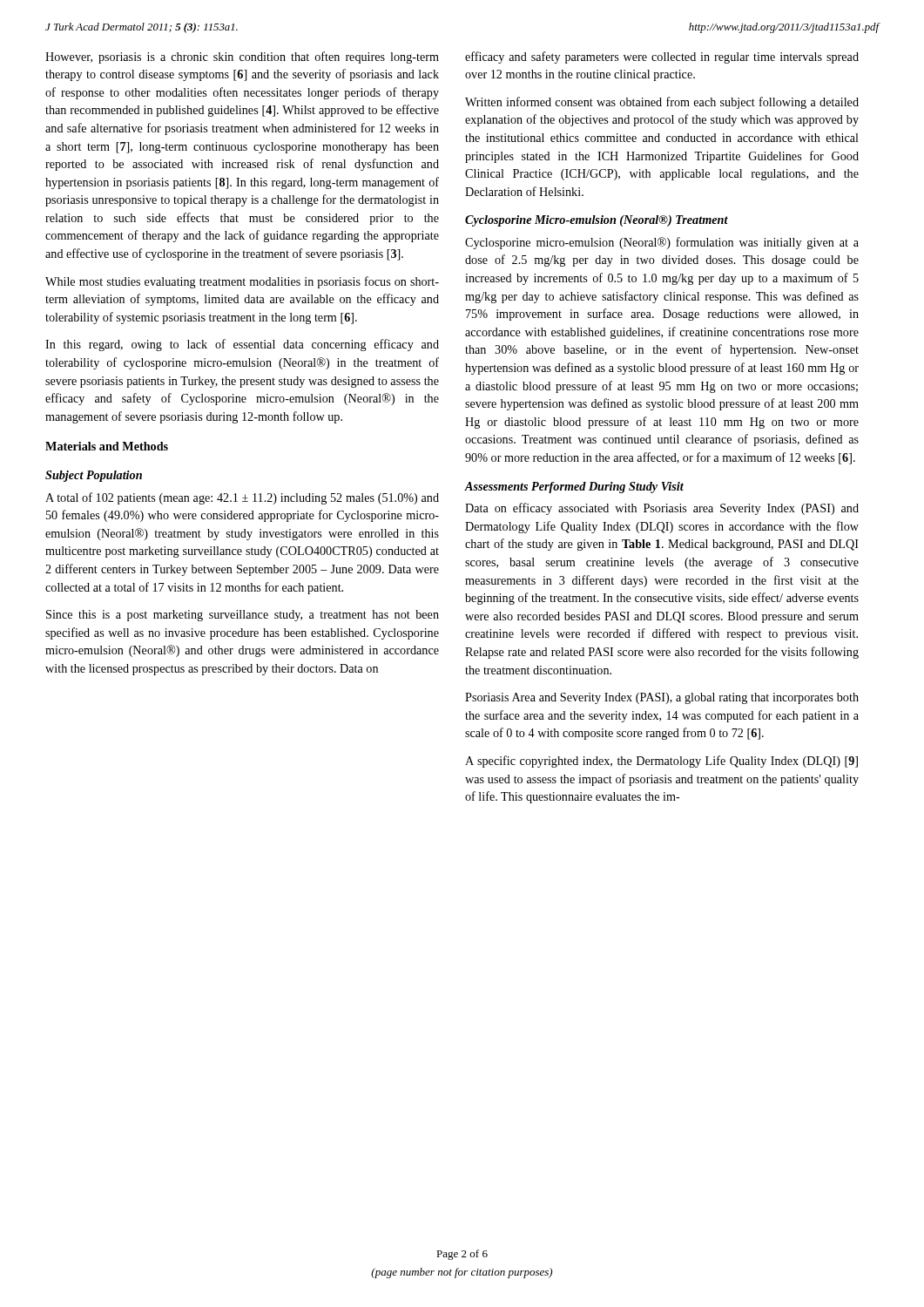Select the text block that says "Cyclosporine micro-emulsion (Neoral®) formulation was initially given"
This screenshot has width=924, height=1307.
click(662, 350)
